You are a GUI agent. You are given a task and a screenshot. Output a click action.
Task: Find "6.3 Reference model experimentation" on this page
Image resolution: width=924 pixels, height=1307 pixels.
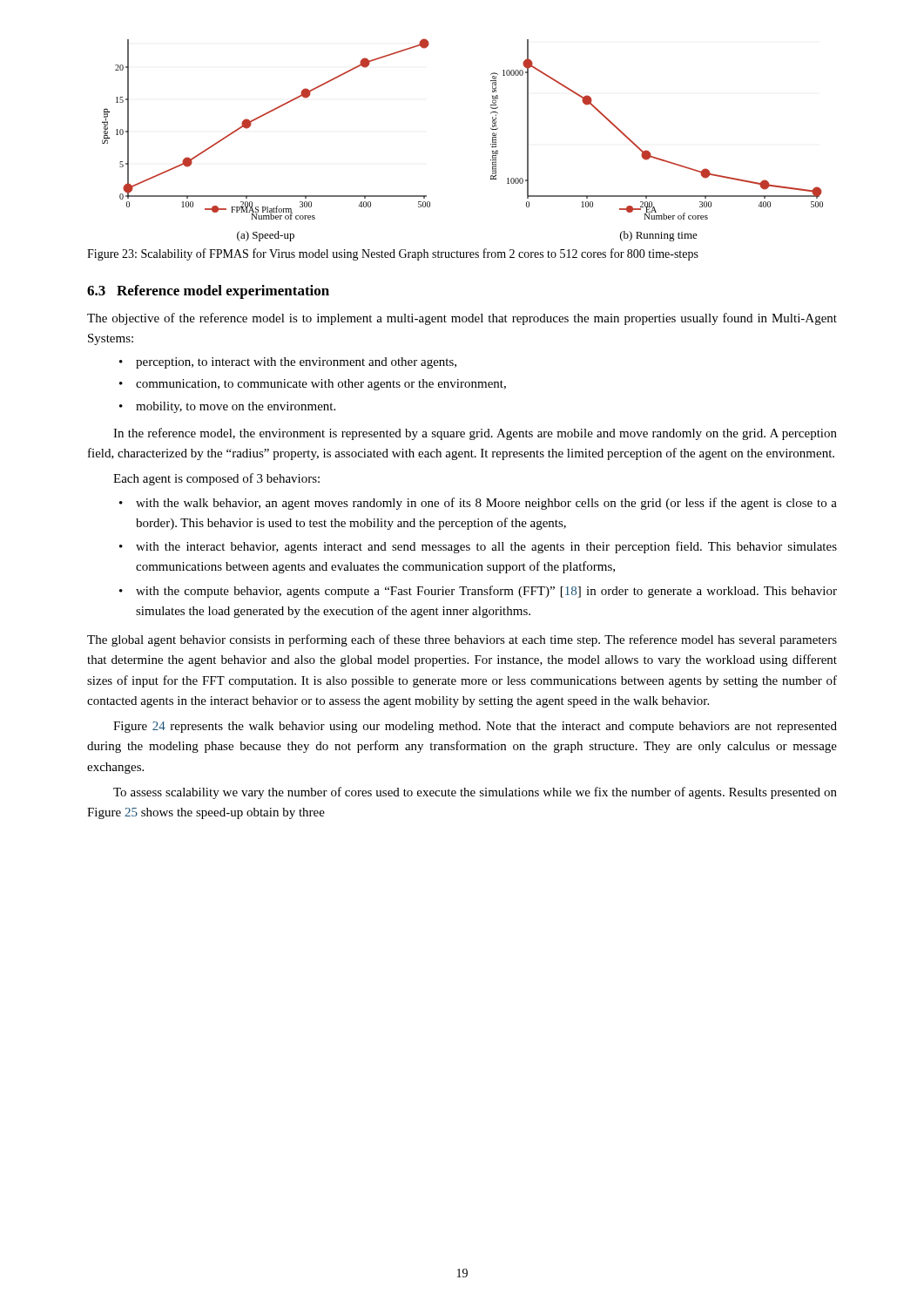pyautogui.click(x=208, y=290)
